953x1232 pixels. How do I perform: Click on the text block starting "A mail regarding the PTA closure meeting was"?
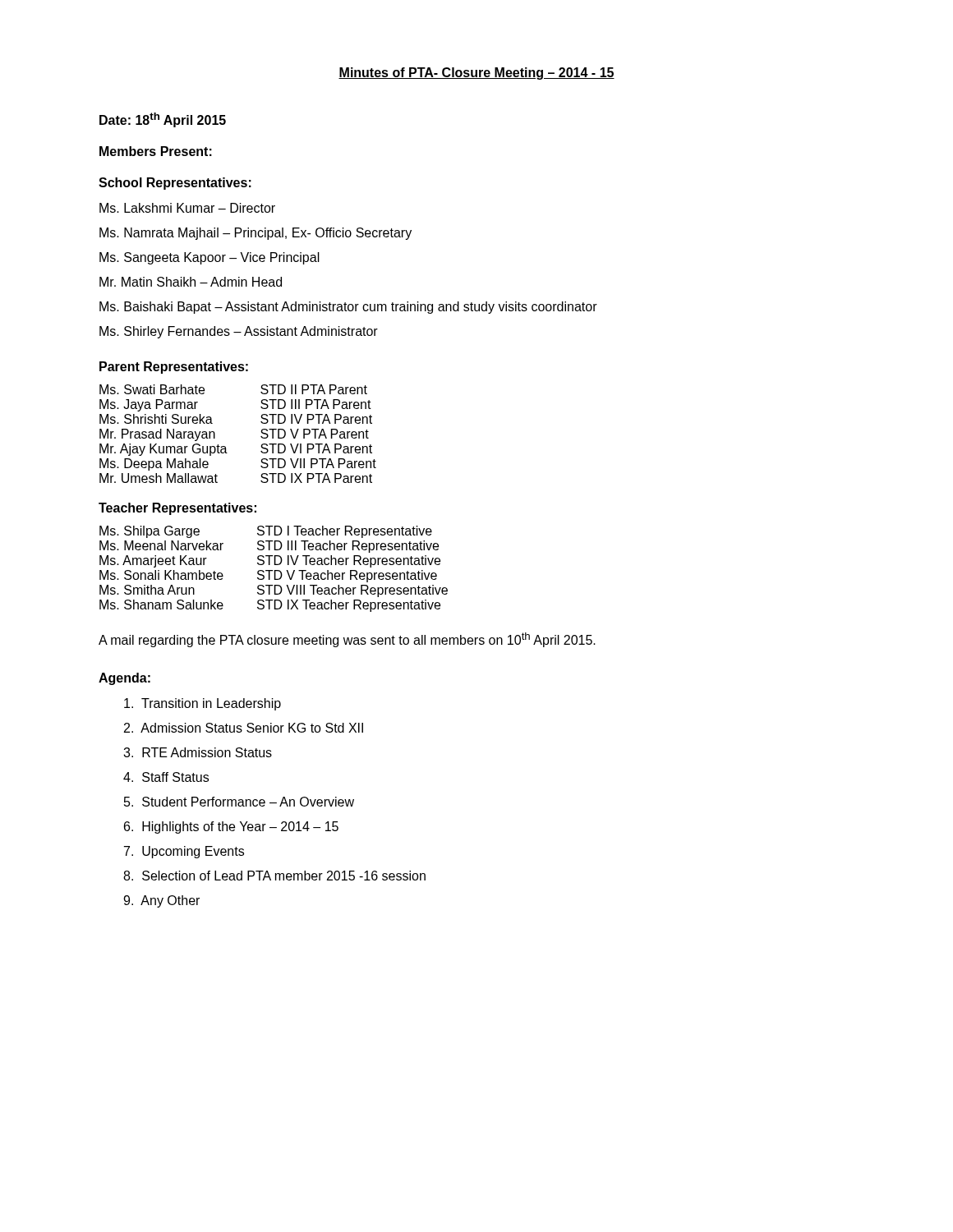tap(347, 639)
